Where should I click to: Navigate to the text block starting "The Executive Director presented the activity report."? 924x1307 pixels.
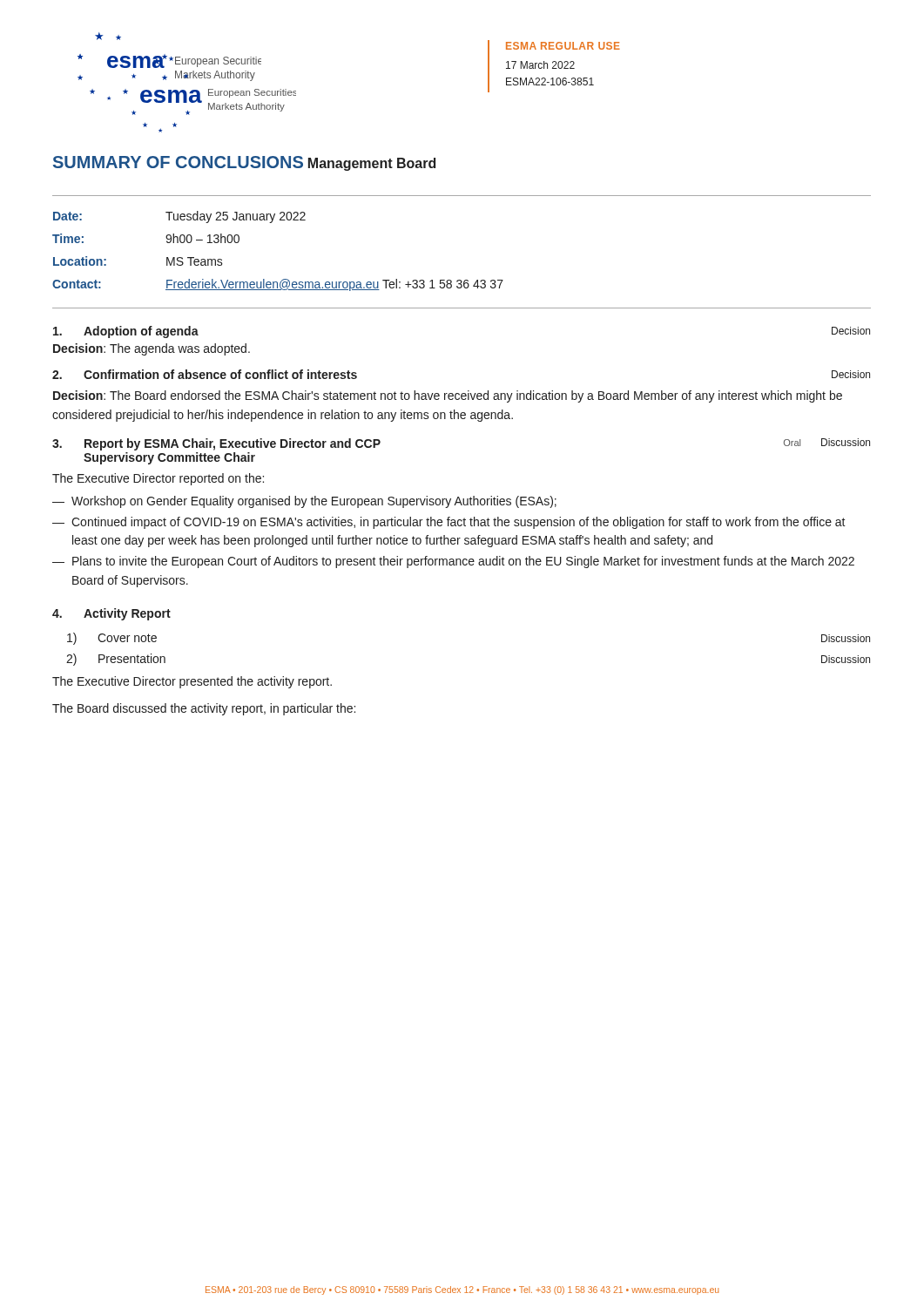point(193,681)
